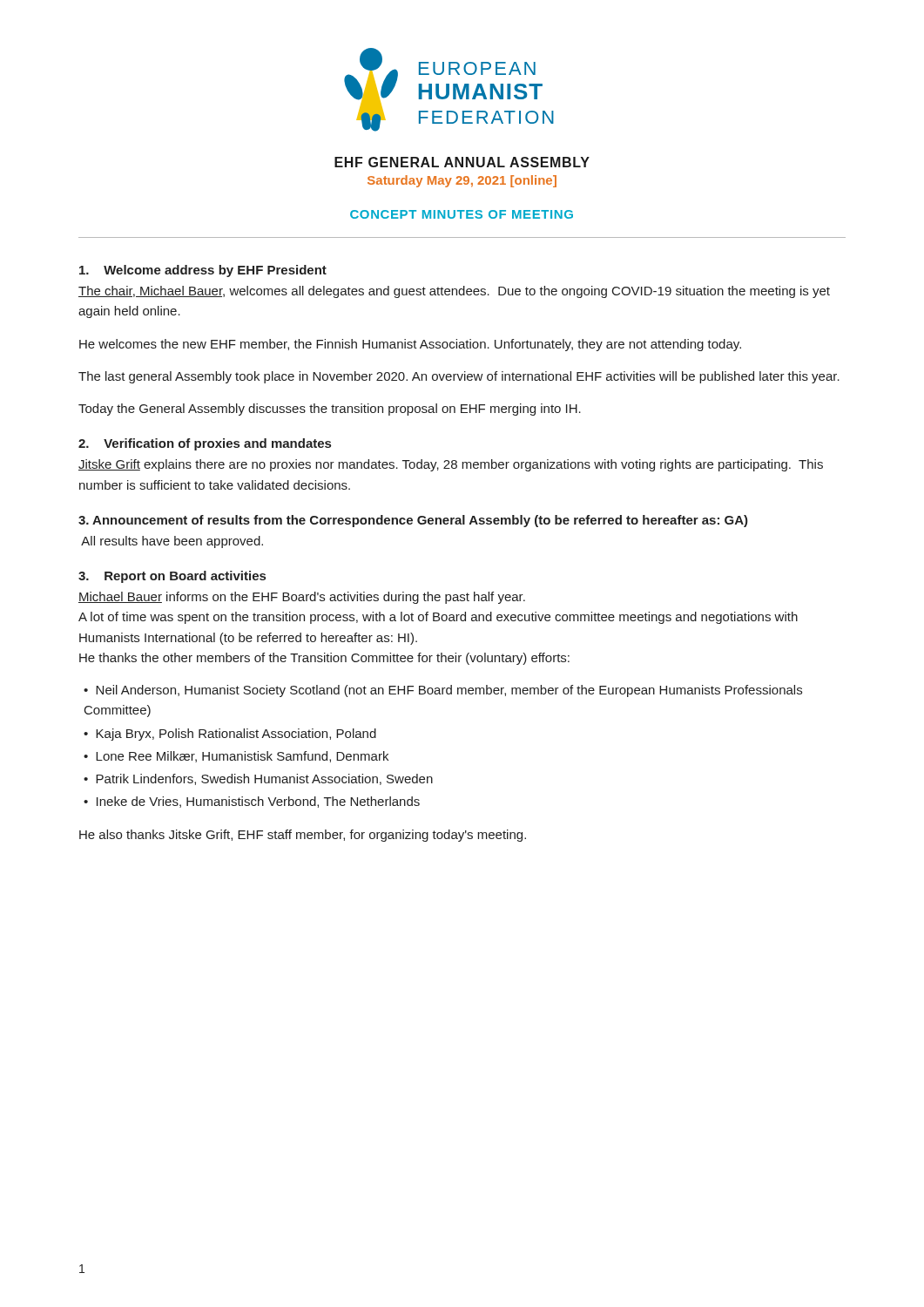The image size is (924, 1307).
Task: Find the region starting "He also thanks Jitske Grift, EHF staff member,"
Action: tap(303, 834)
